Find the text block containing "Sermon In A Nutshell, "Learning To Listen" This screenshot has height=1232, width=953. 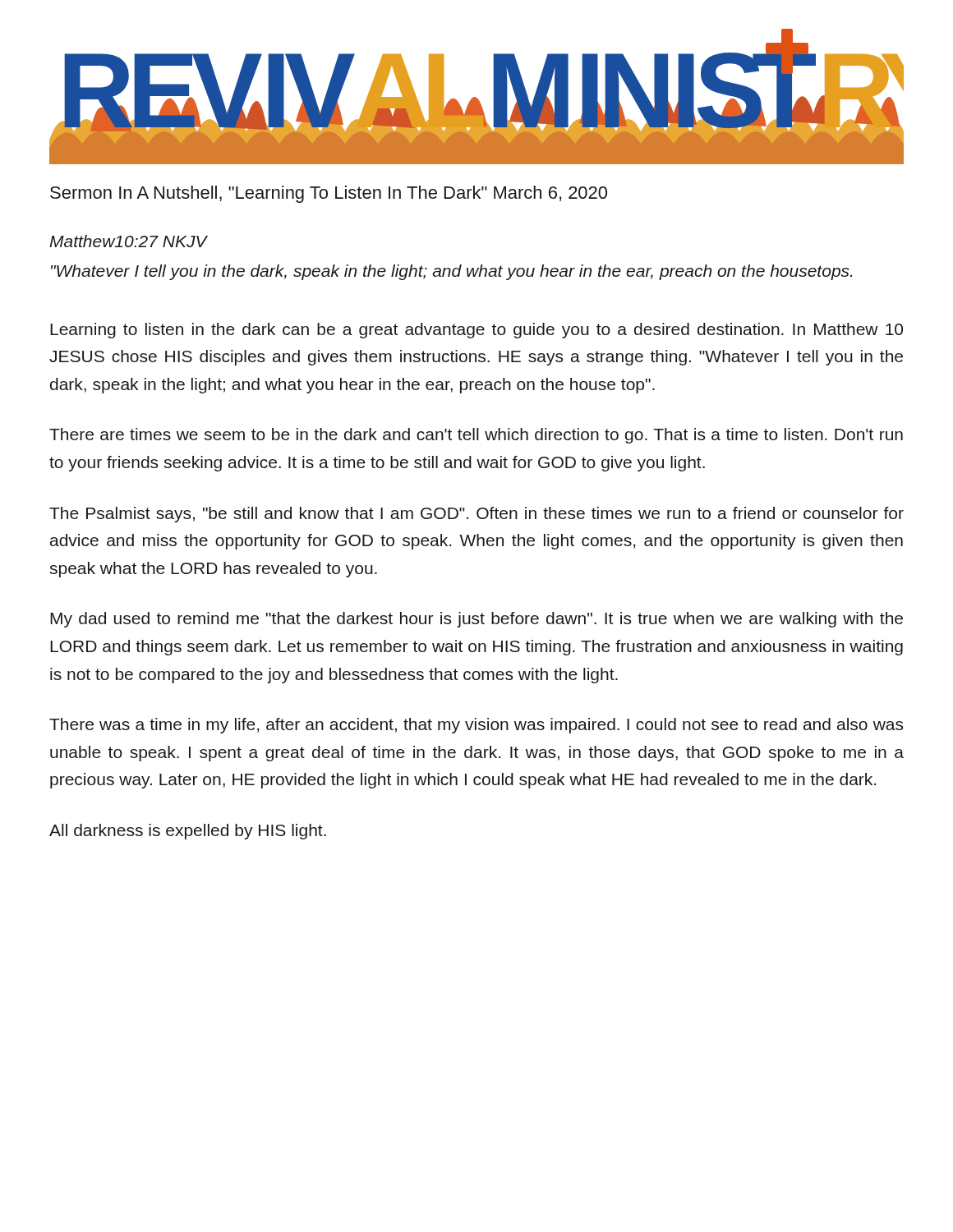click(329, 193)
